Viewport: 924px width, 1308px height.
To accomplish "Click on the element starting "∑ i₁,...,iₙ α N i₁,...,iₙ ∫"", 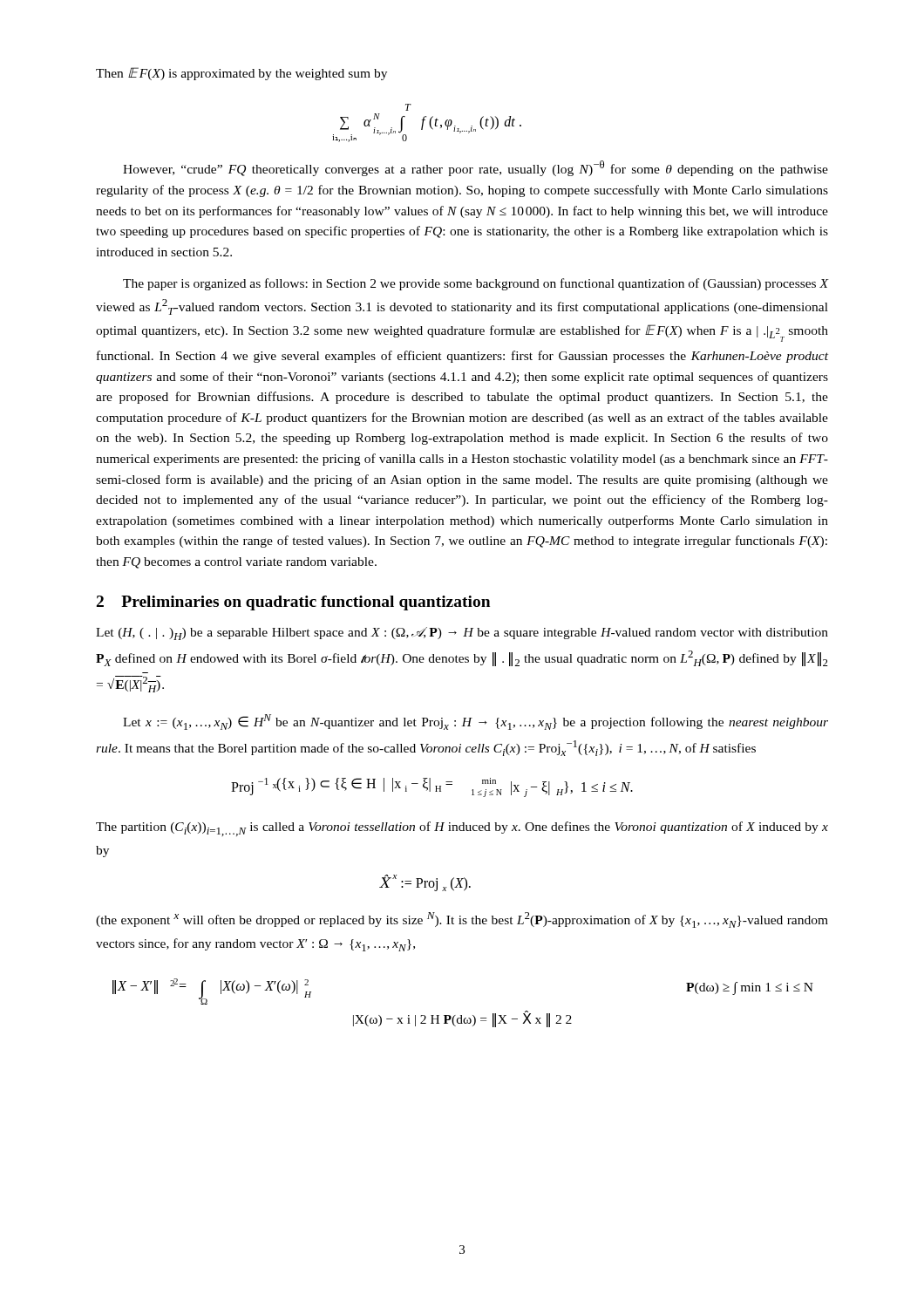I will (462, 118).
